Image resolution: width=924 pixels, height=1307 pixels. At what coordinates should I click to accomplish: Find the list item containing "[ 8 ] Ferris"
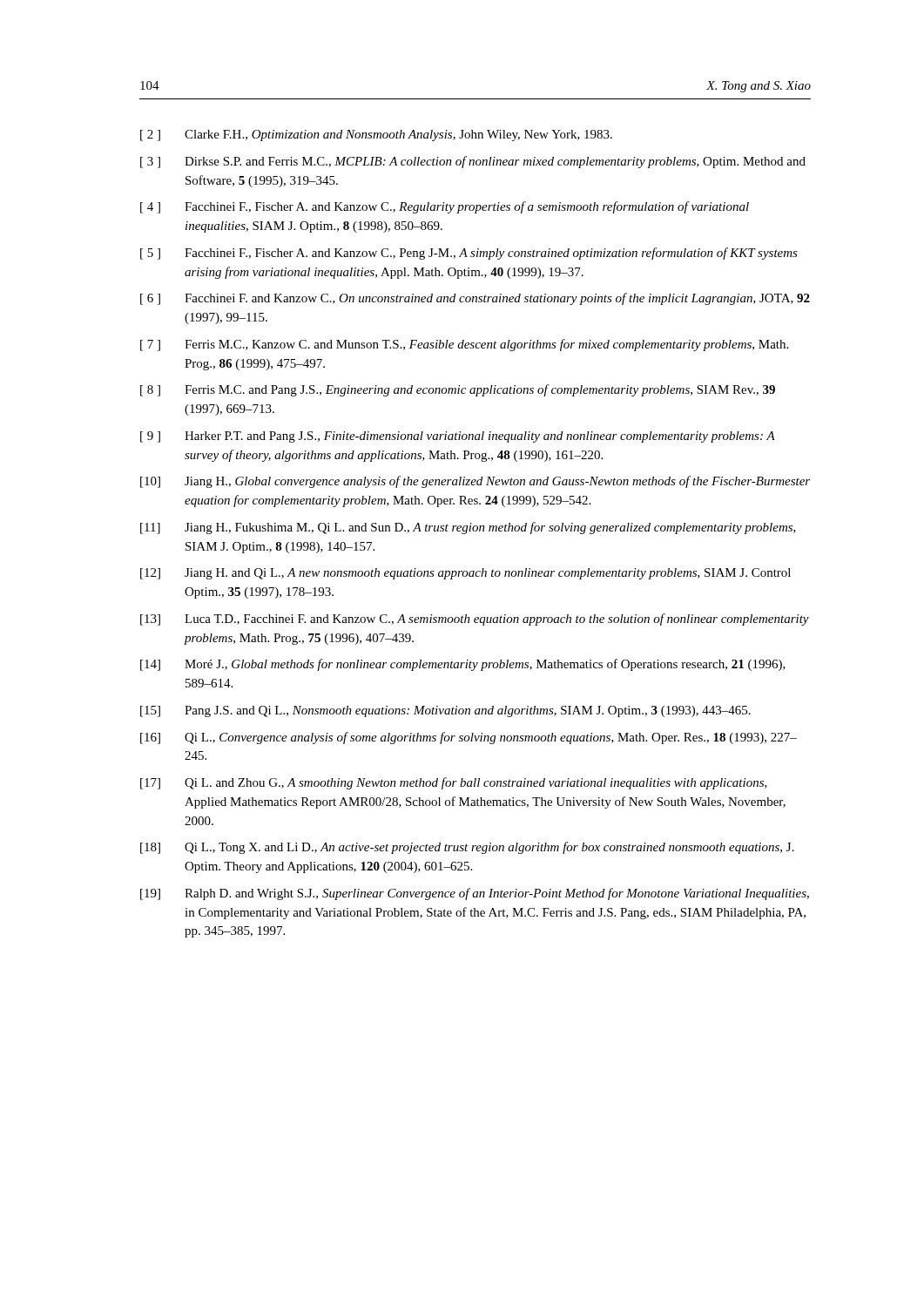point(475,400)
